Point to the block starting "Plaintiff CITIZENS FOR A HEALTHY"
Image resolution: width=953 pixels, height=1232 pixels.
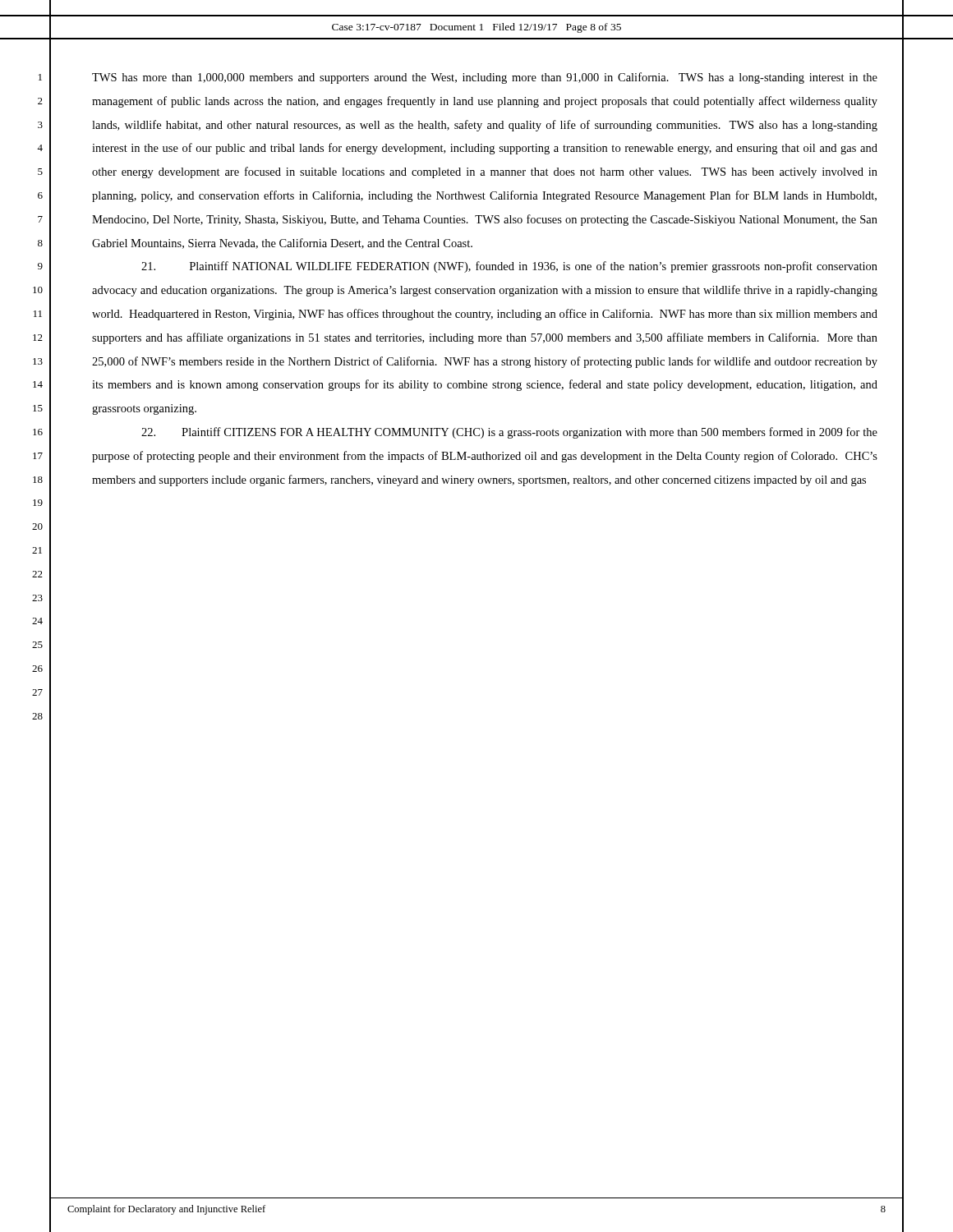[x=485, y=456]
